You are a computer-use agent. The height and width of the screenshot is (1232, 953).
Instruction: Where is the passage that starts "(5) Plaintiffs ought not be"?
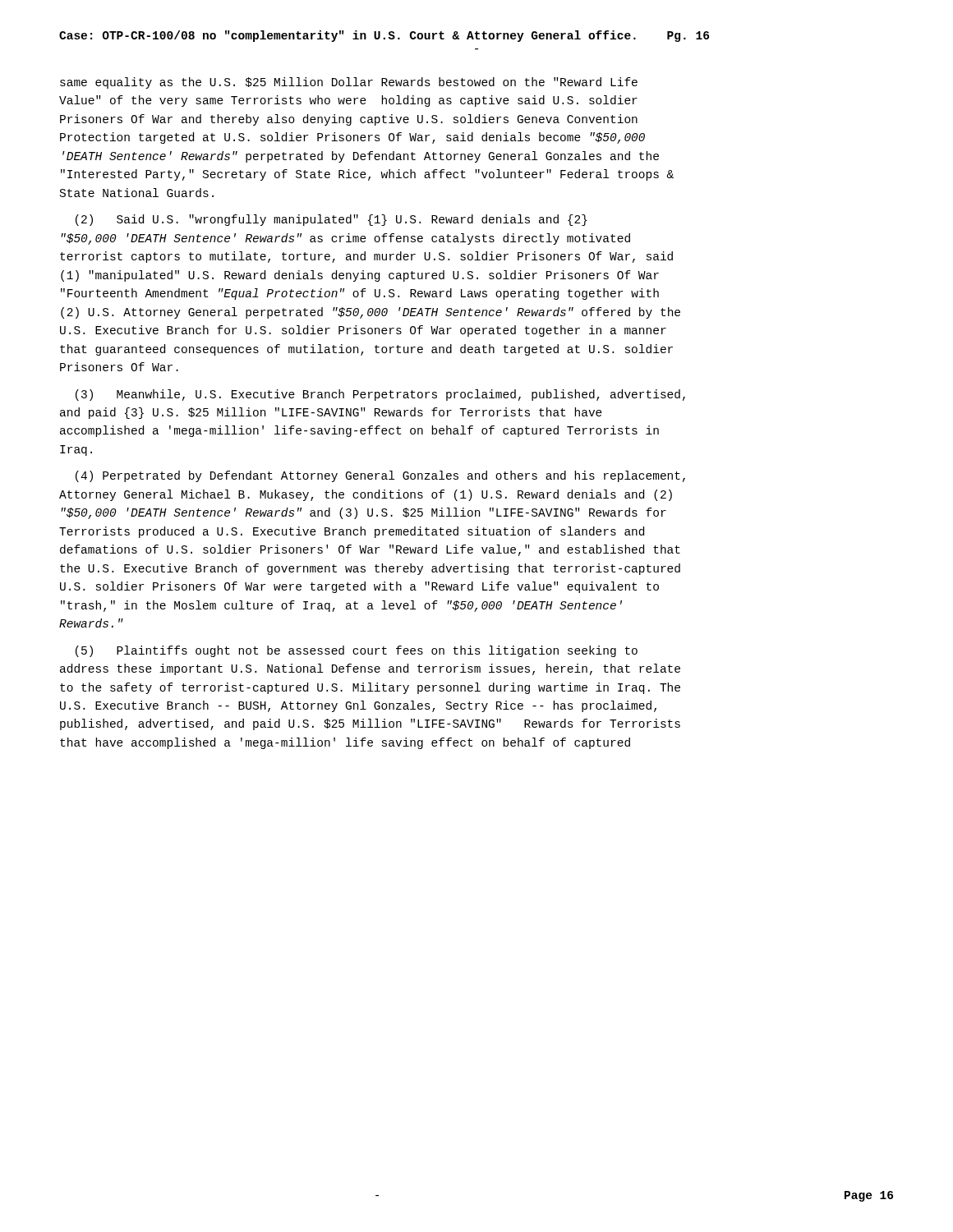click(476, 697)
